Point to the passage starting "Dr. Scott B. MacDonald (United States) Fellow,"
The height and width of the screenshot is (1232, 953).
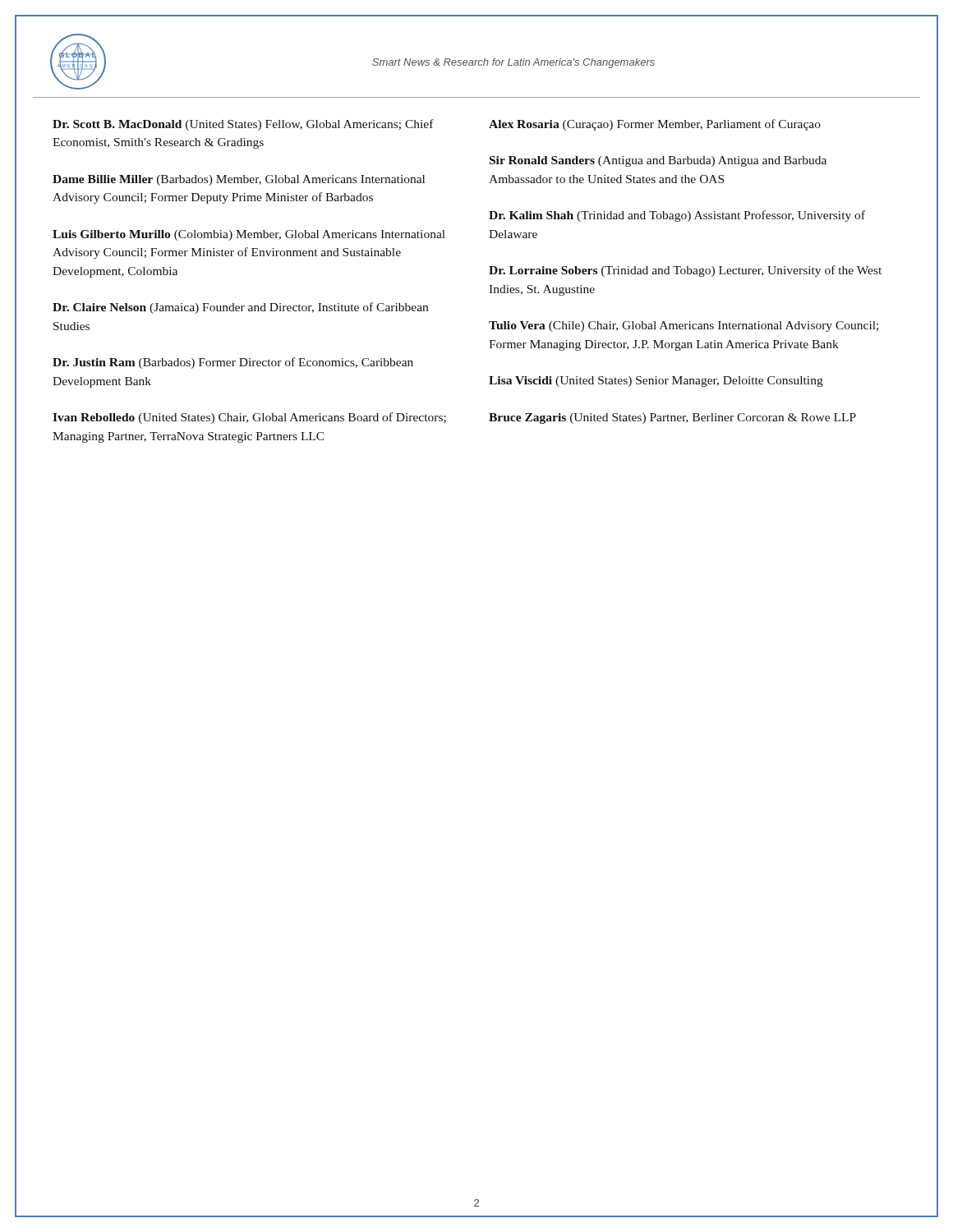point(243,133)
